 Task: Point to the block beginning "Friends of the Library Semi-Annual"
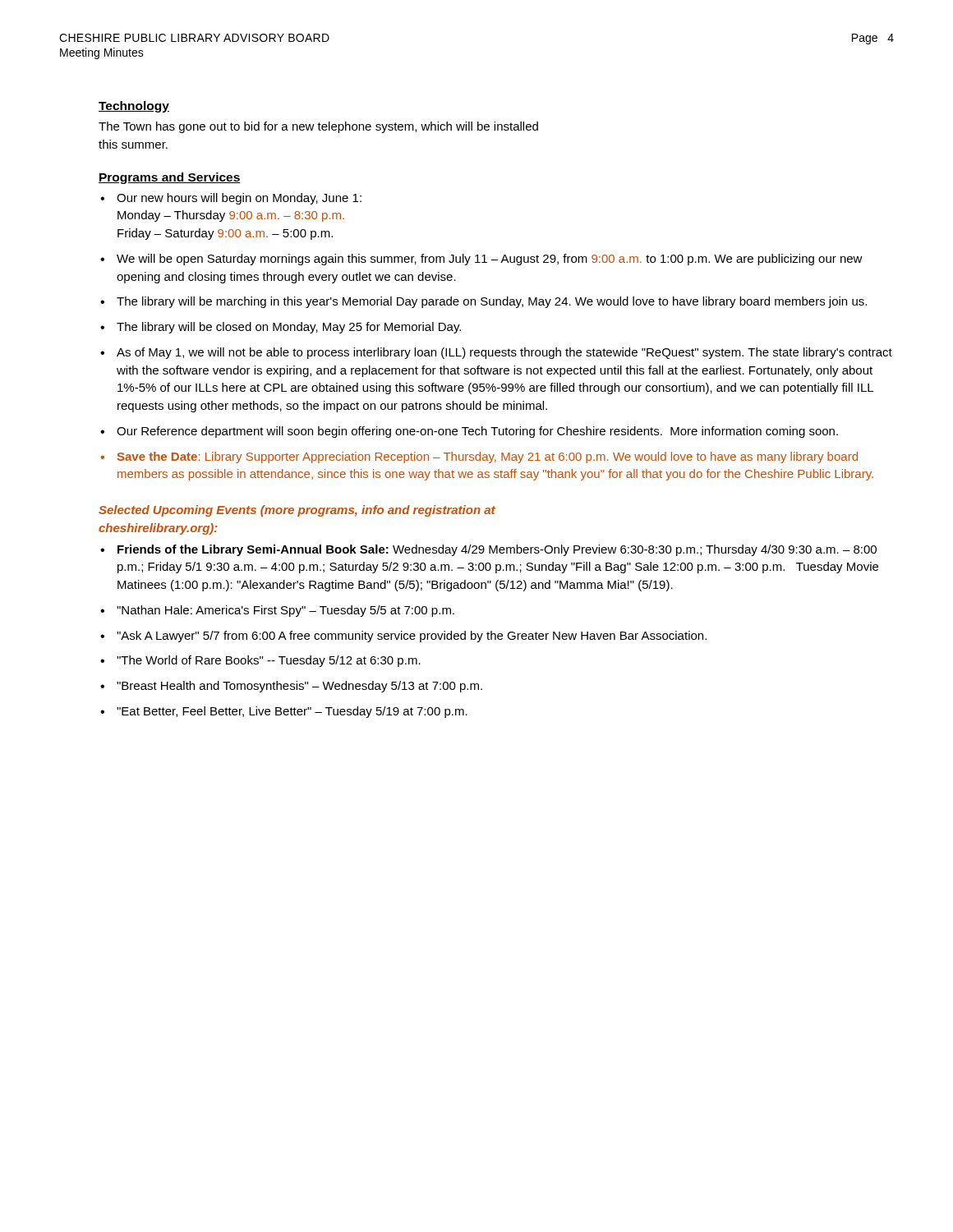point(498,567)
